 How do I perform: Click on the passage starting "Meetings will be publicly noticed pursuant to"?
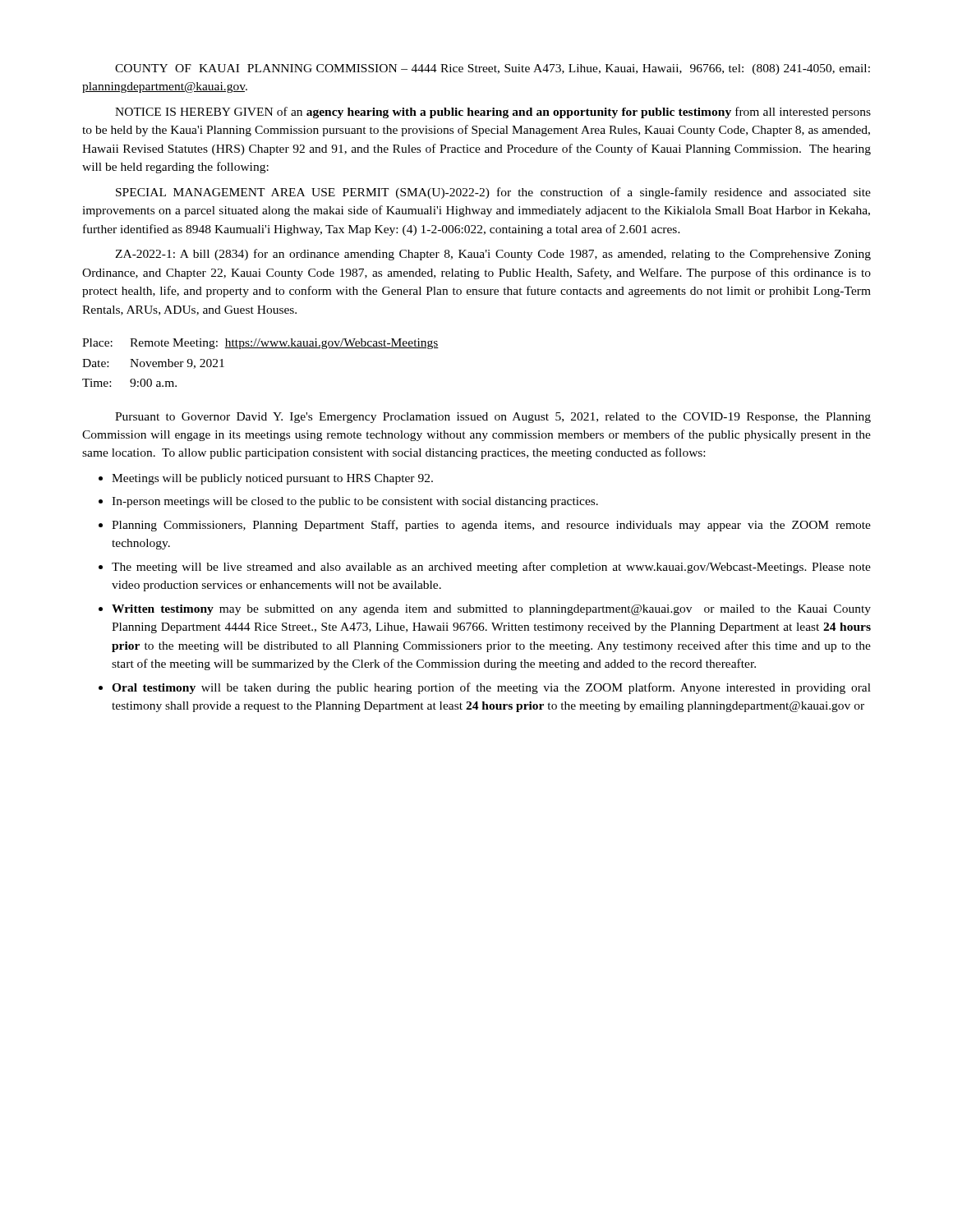coord(273,478)
